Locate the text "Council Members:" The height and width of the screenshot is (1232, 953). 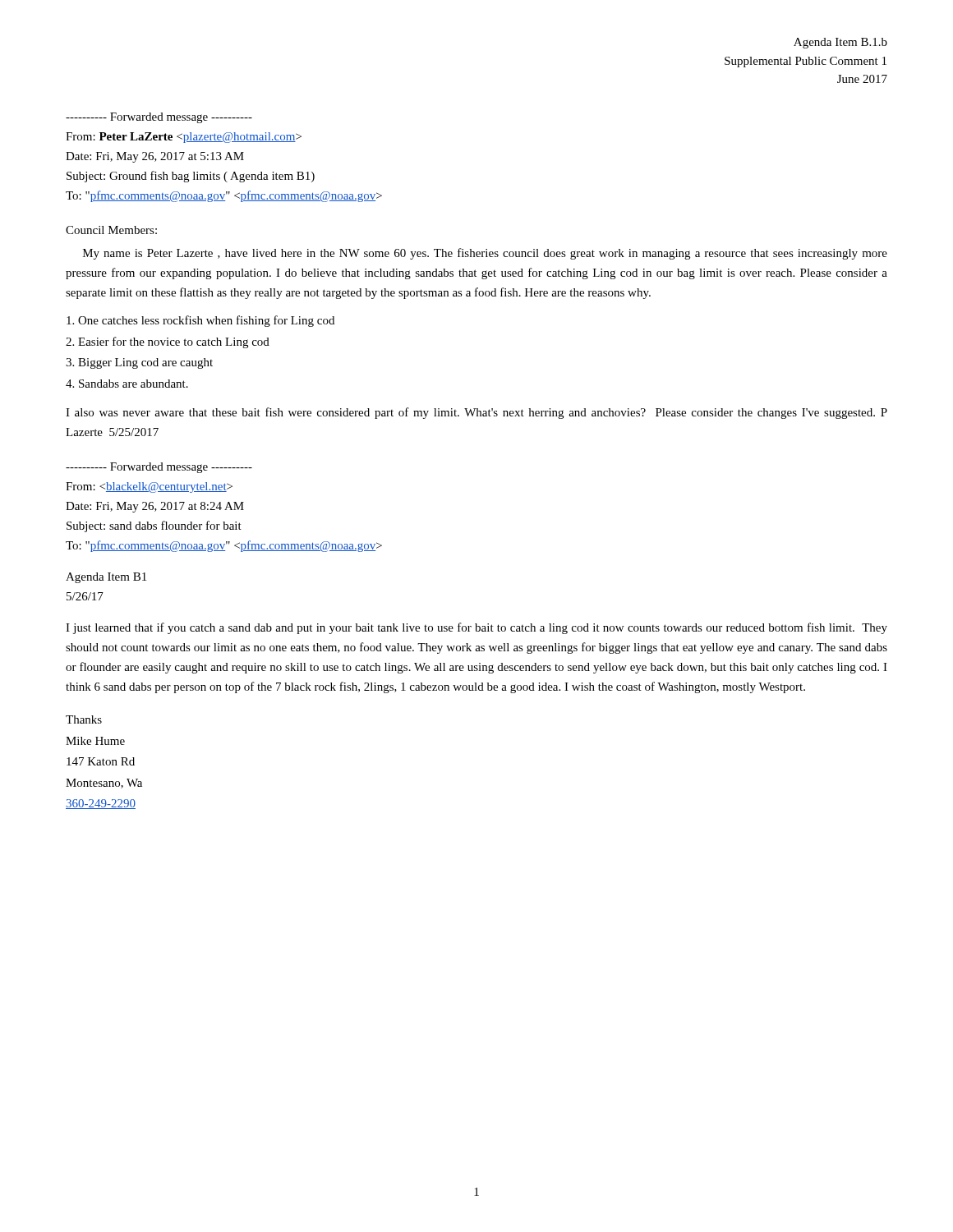pos(112,230)
